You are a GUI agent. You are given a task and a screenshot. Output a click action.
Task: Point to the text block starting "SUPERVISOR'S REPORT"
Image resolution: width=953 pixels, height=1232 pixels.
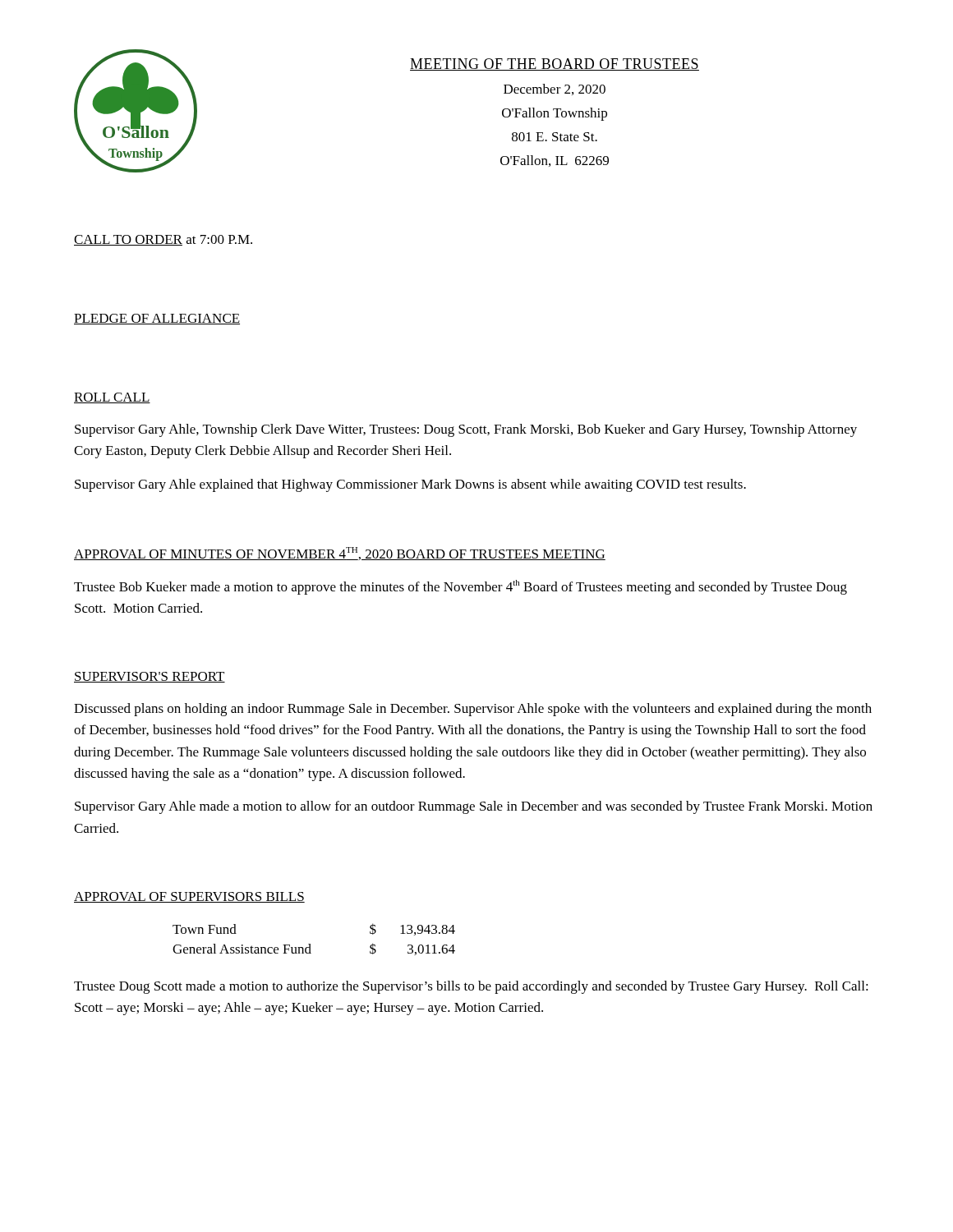[x=149, y=677]
